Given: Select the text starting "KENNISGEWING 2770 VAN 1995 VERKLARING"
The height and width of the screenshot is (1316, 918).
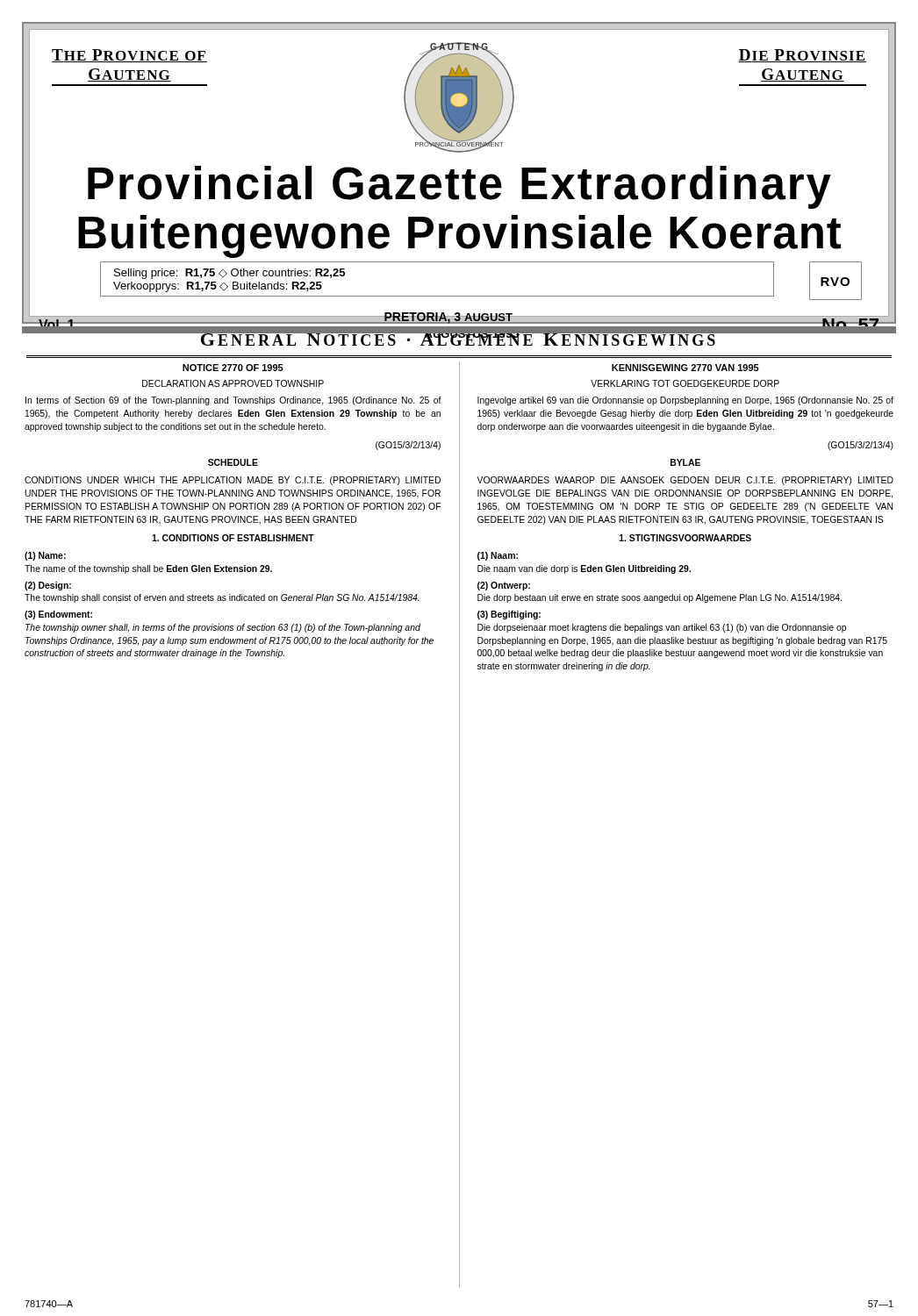Looking at the screenshot, I should tap(685, 518).
